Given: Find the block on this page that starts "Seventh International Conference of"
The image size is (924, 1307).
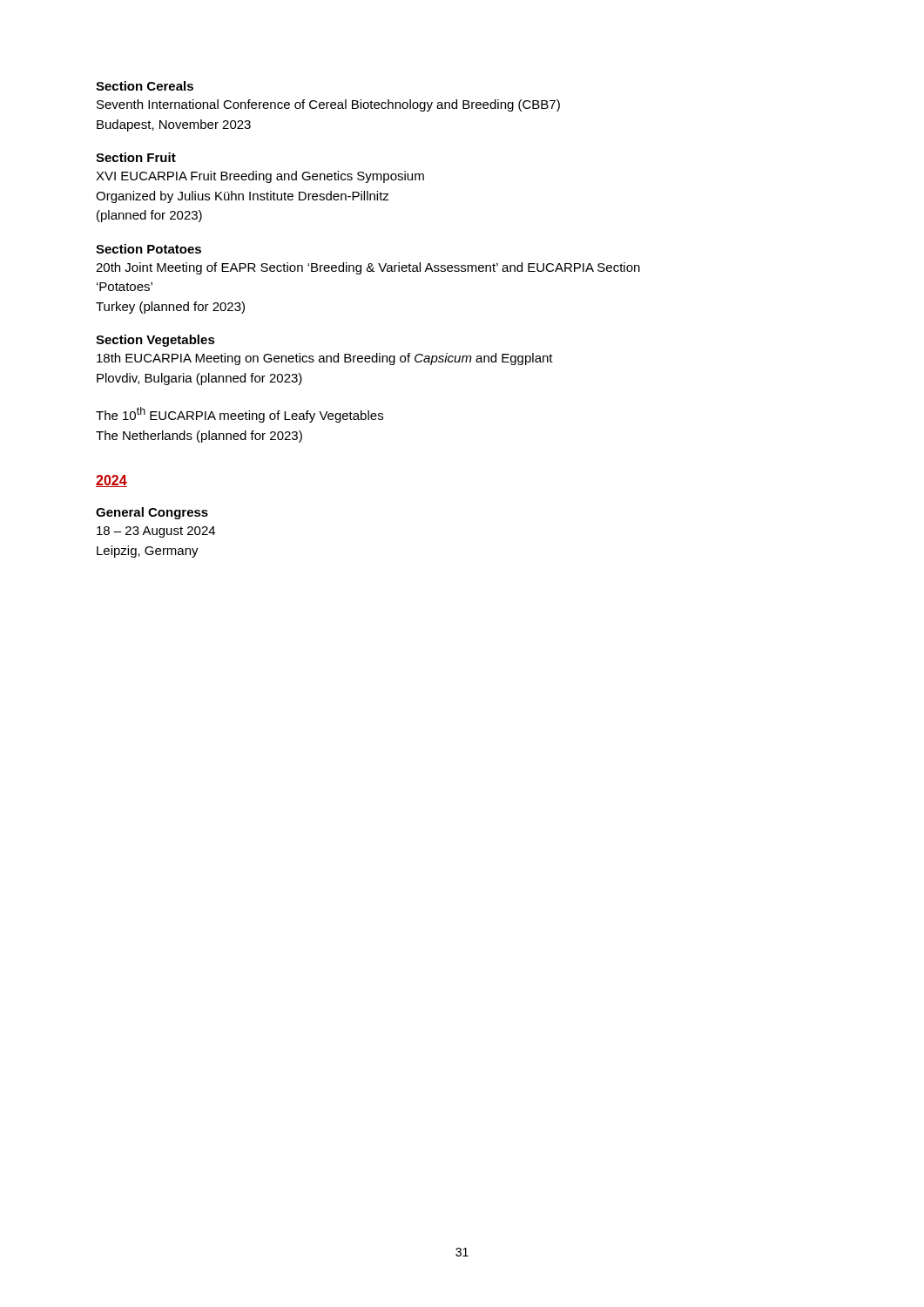Looking at the screenshot, I should click(328, 114).
